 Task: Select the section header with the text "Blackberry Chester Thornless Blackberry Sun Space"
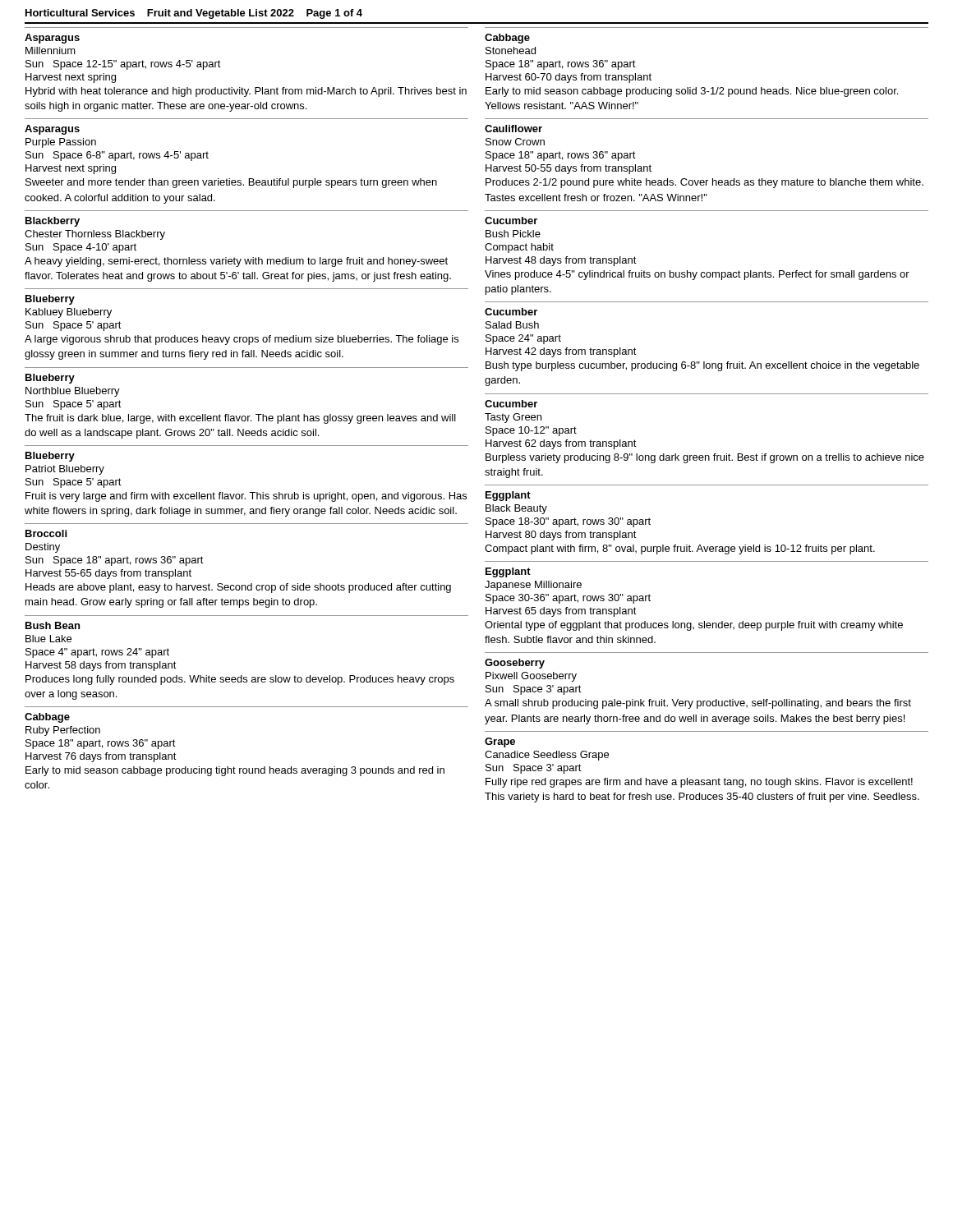click(x=246, y=249)
